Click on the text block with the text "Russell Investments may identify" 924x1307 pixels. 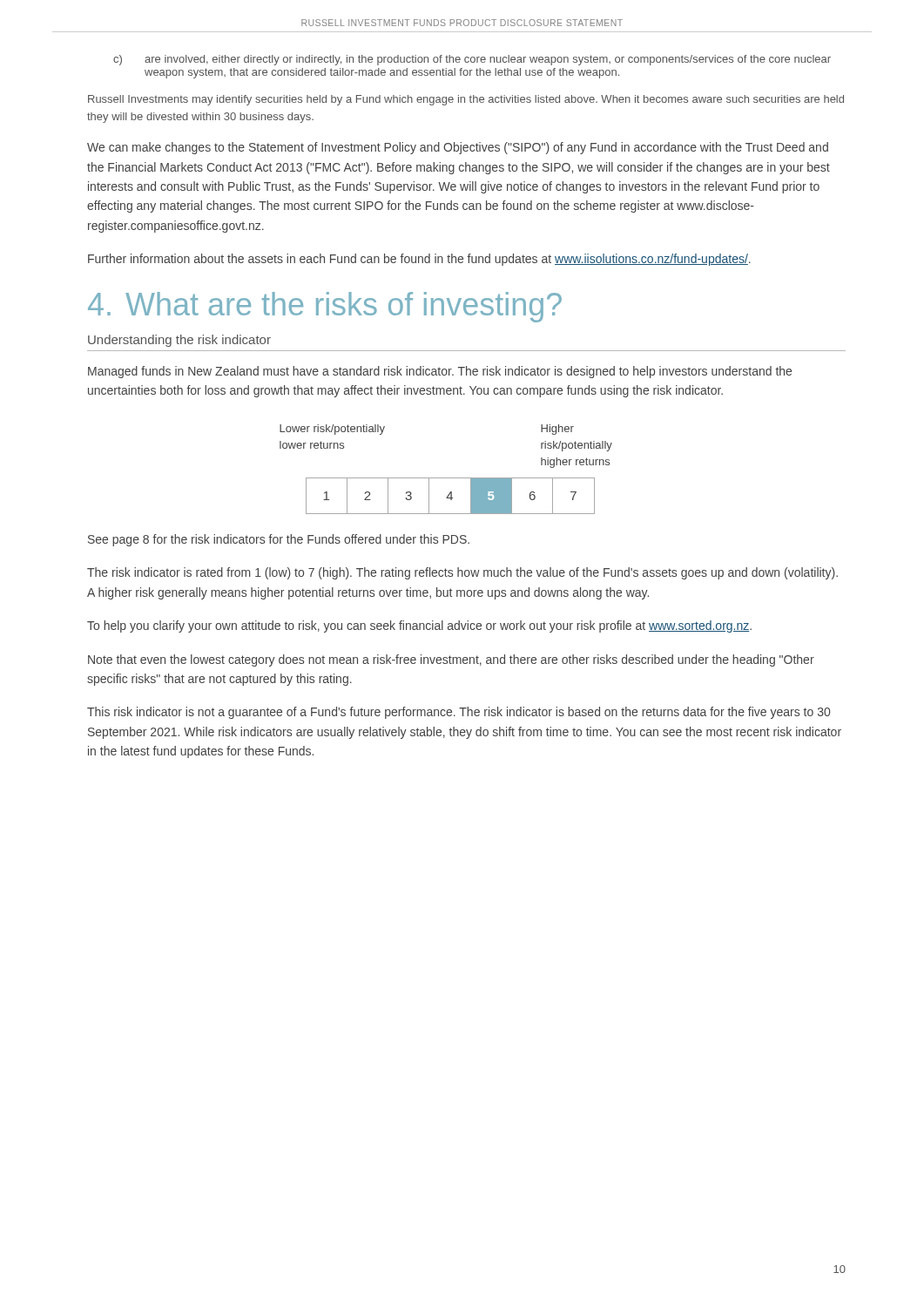[466, 108]
